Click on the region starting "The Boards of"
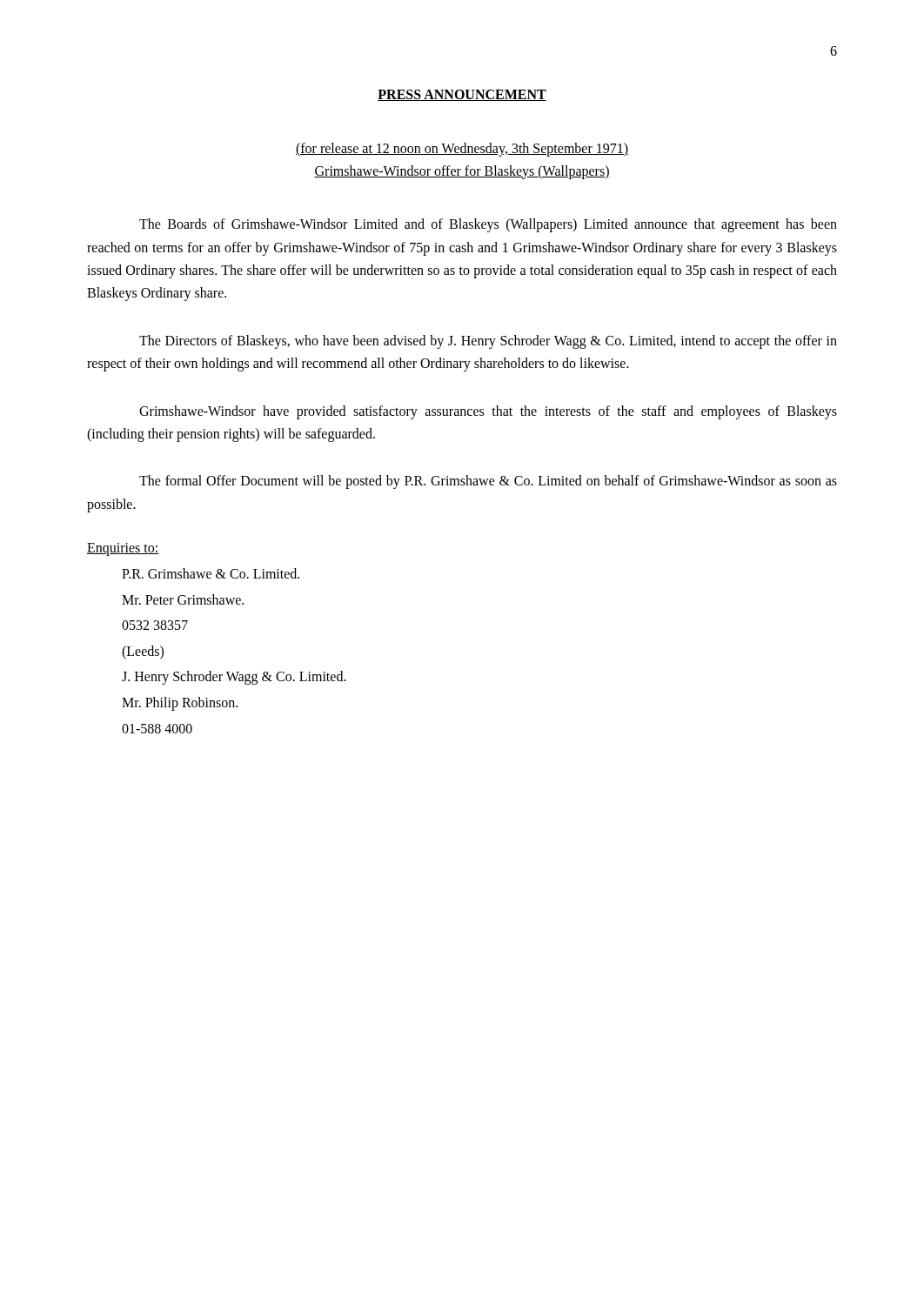This screenshot has width=924, height=1305. click(x=462, y=259)
